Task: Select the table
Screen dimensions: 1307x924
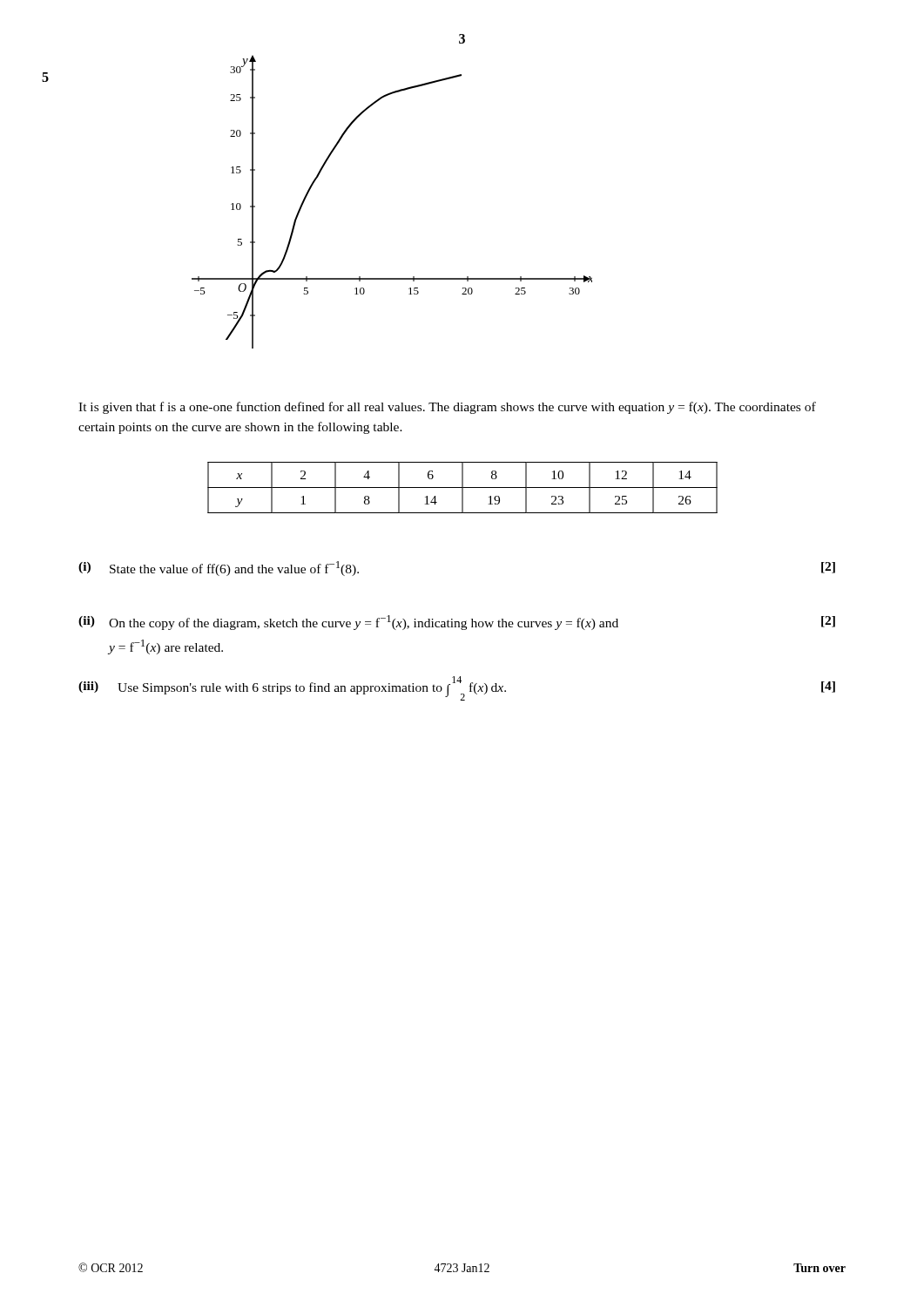Action: tap(462, 488)
